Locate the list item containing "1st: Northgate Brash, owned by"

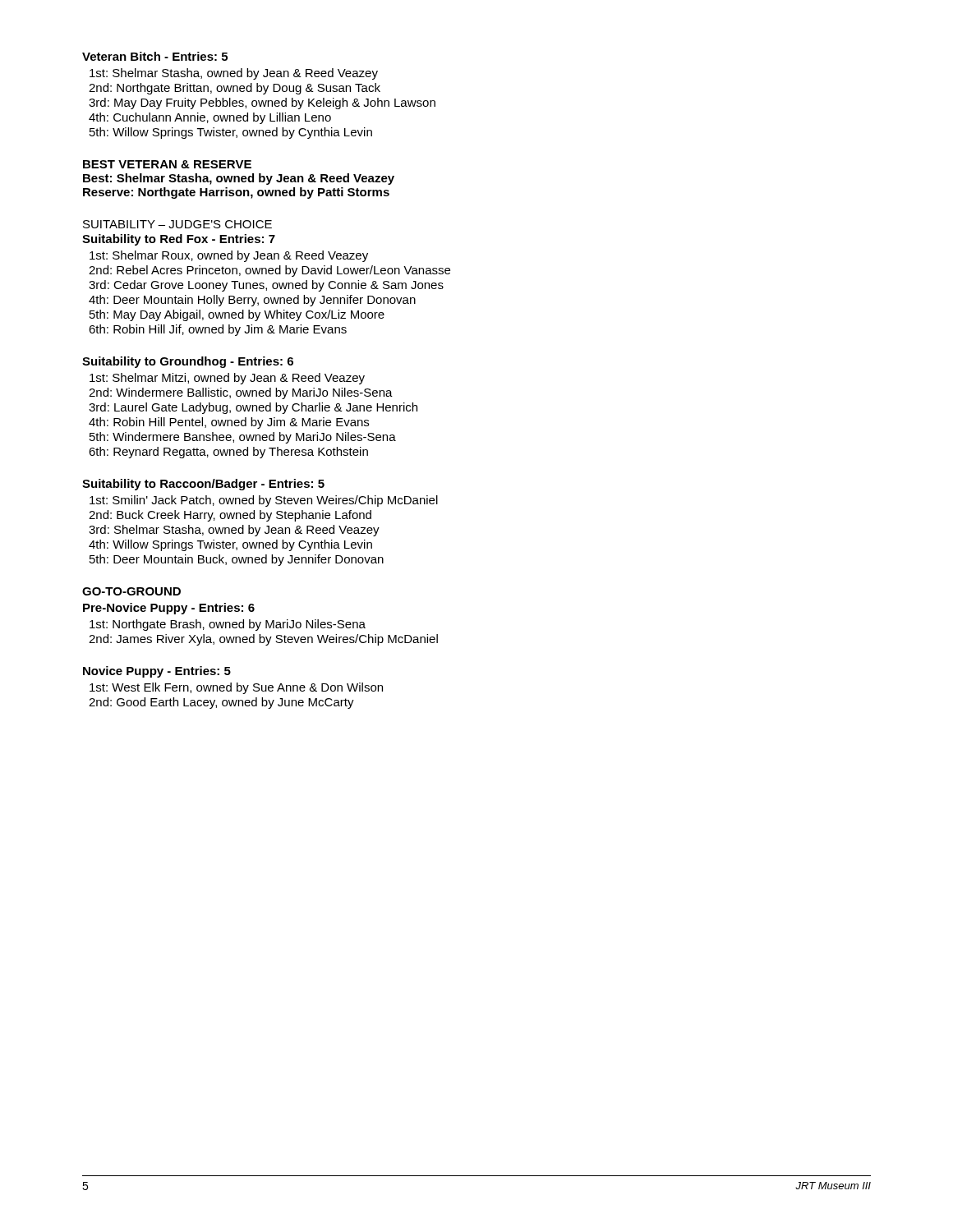point(227,624)
